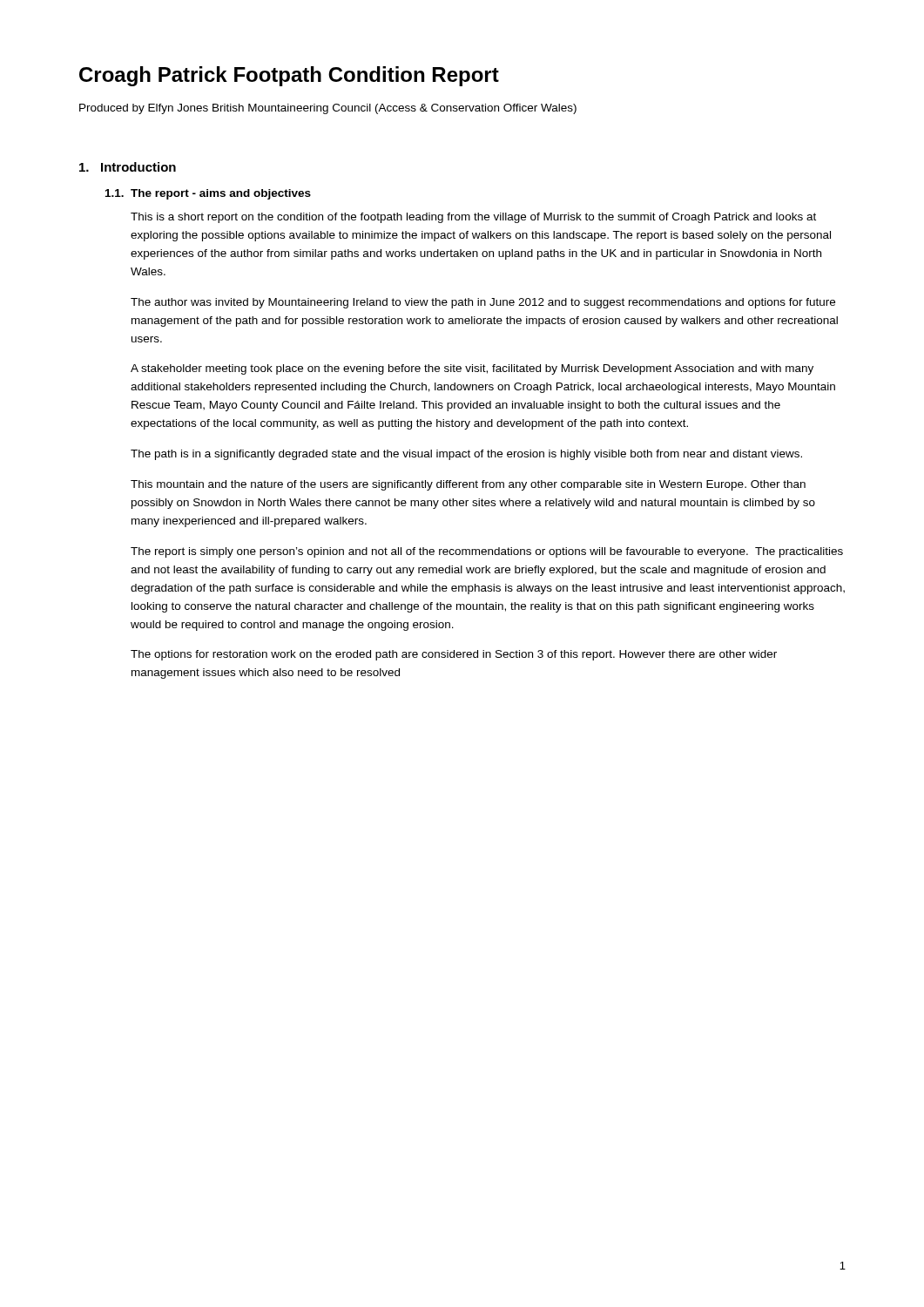Where is the section header that starts "1.1. The report - aims and"?
The height and width of the screenshot is (1307, 924).
pyautogui.click(x=208, y=193)
